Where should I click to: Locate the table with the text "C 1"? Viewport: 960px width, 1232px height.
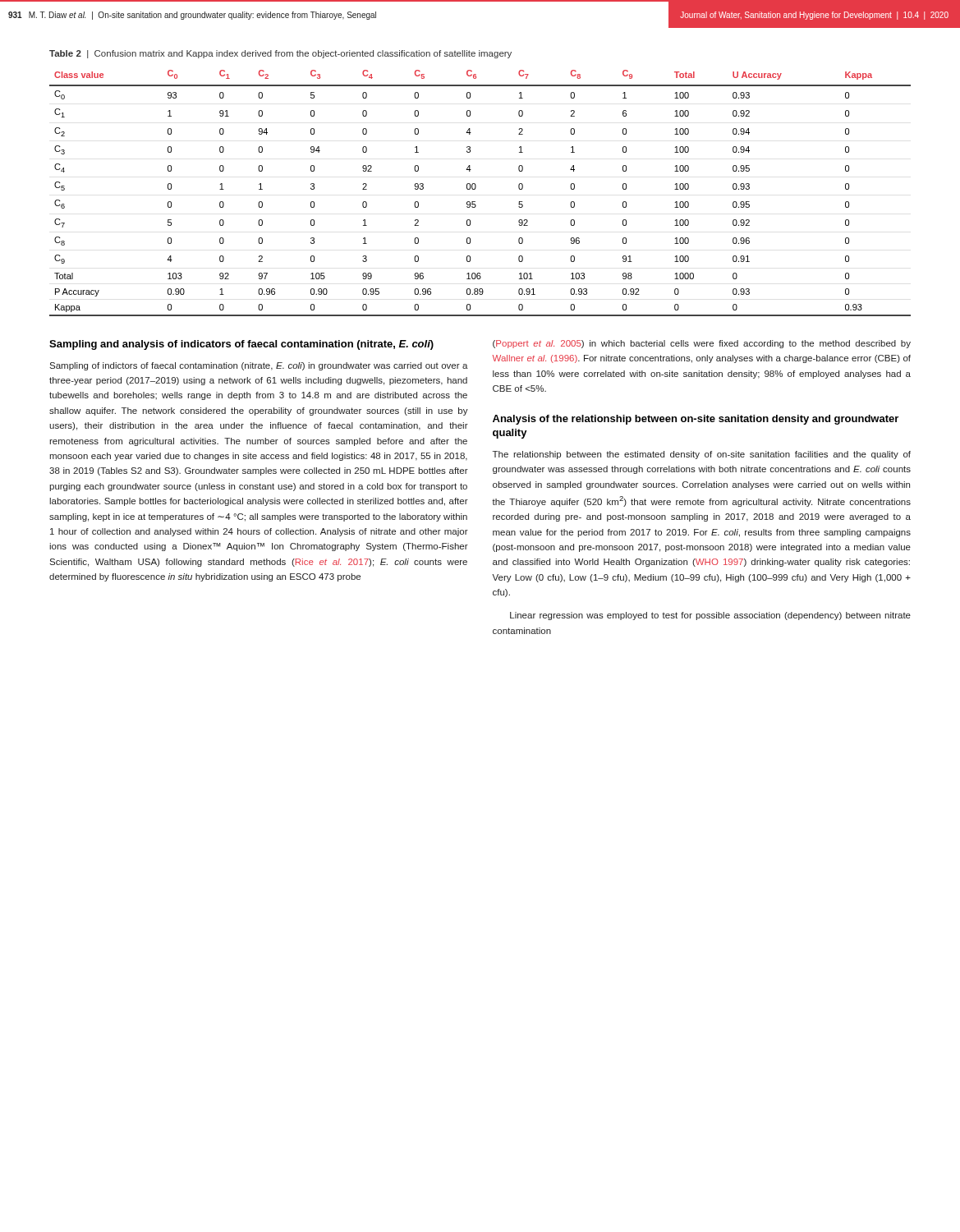(x=480, y=190)
